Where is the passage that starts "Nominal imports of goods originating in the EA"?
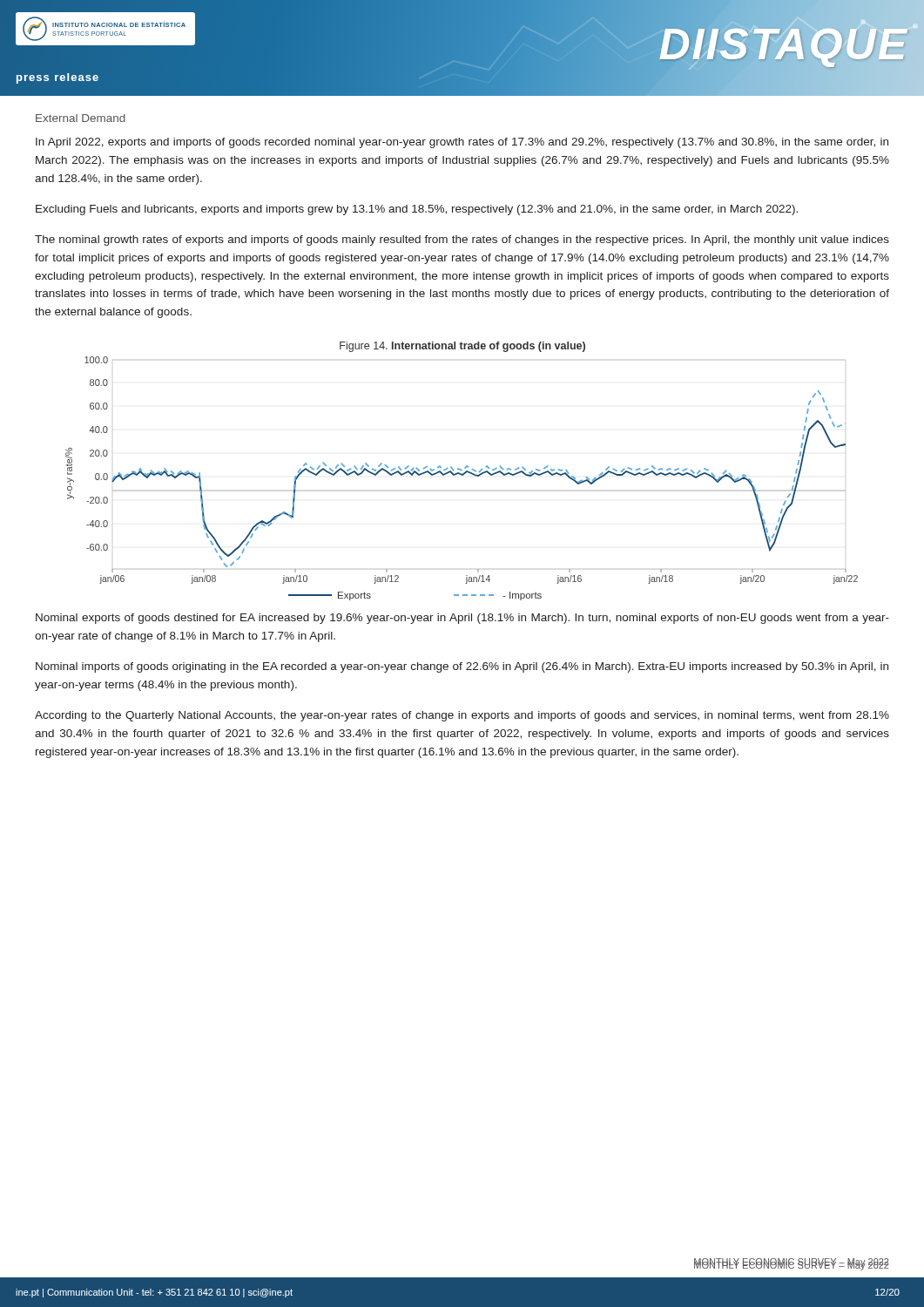This screenshot has width=924, height=1307. click(462, 675)
